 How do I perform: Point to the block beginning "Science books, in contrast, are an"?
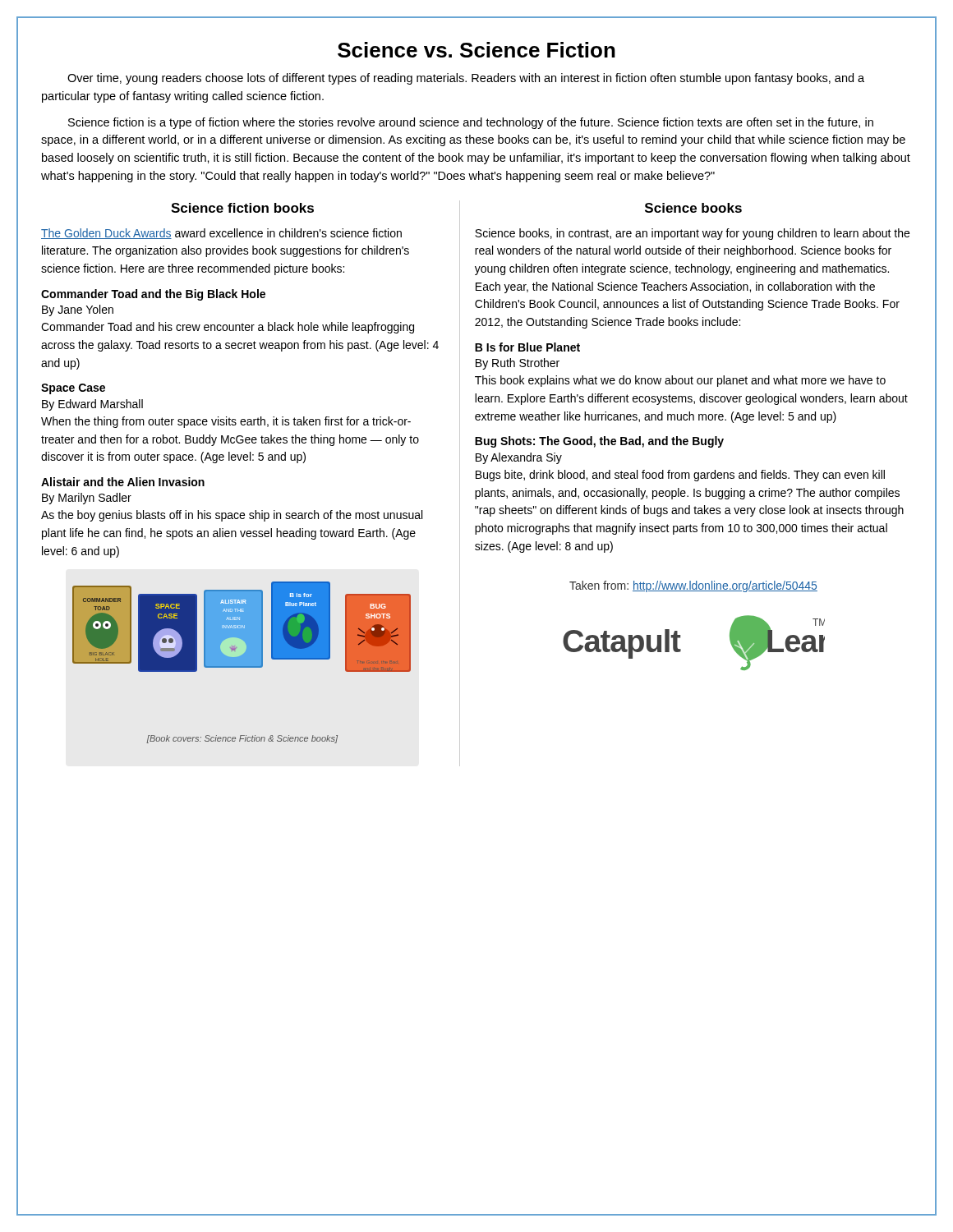pos(692,277)
